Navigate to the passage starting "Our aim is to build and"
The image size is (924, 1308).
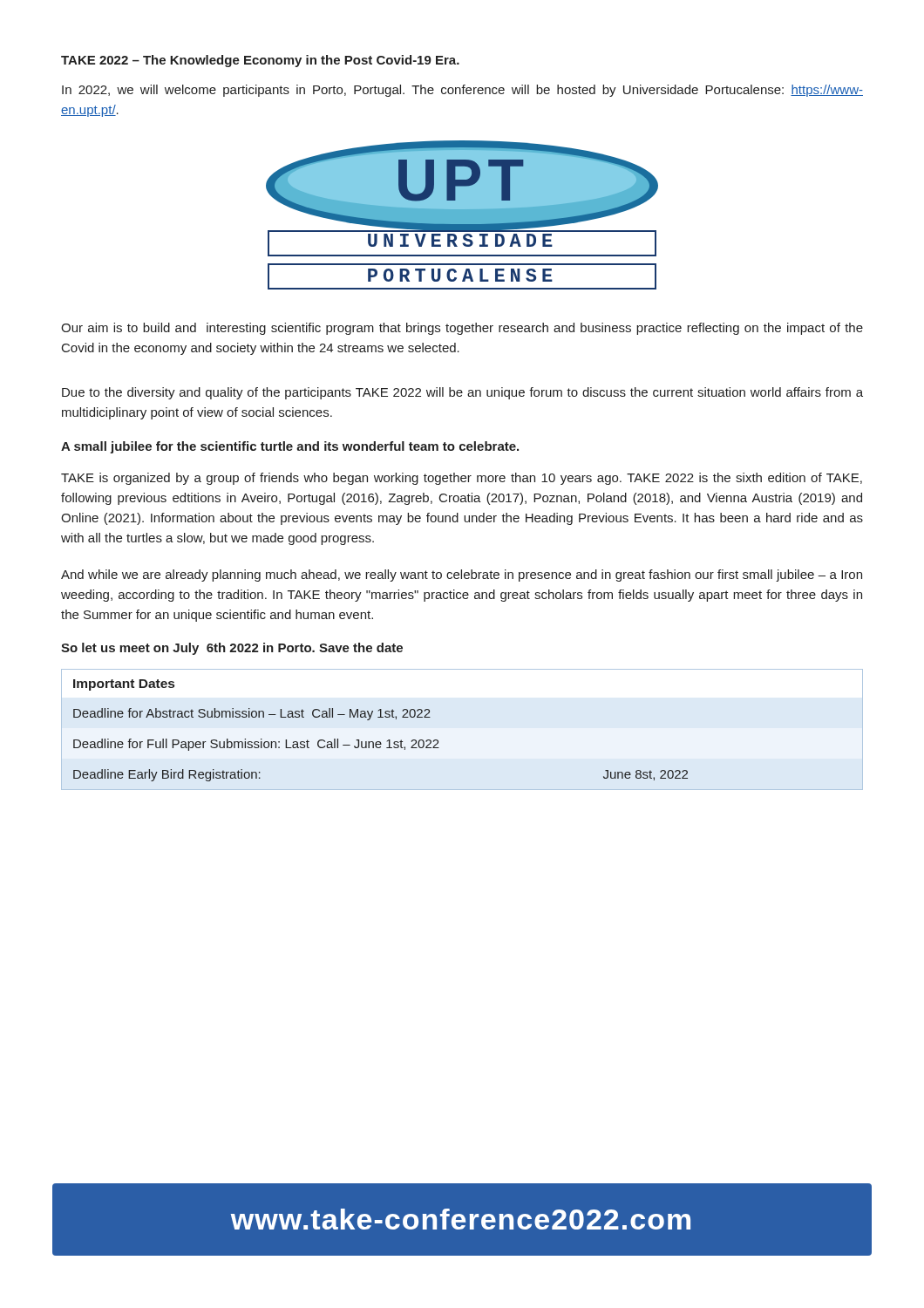click(x=462, y=337)
